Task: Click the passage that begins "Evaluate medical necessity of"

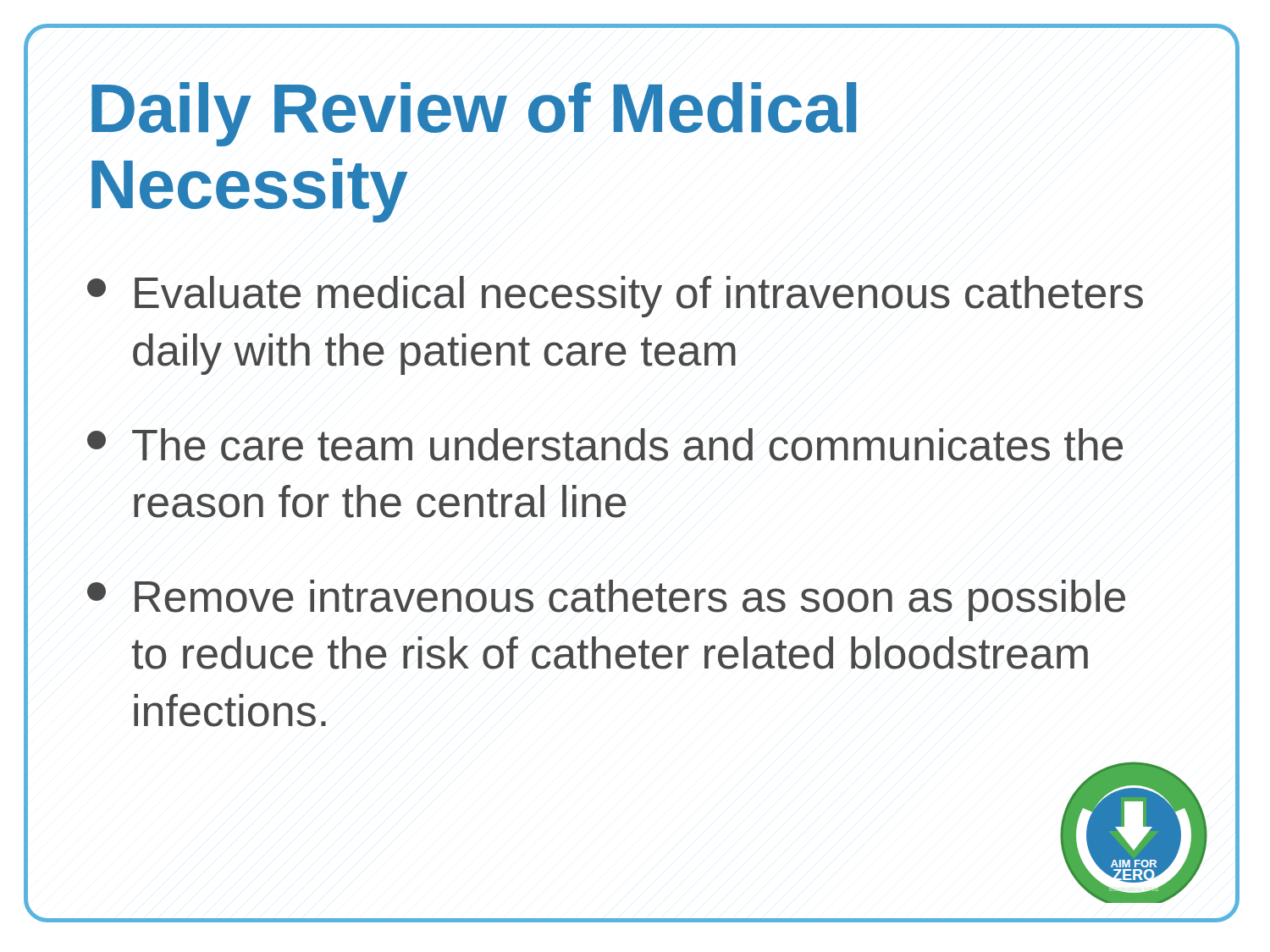Action: tap(632, 322)
